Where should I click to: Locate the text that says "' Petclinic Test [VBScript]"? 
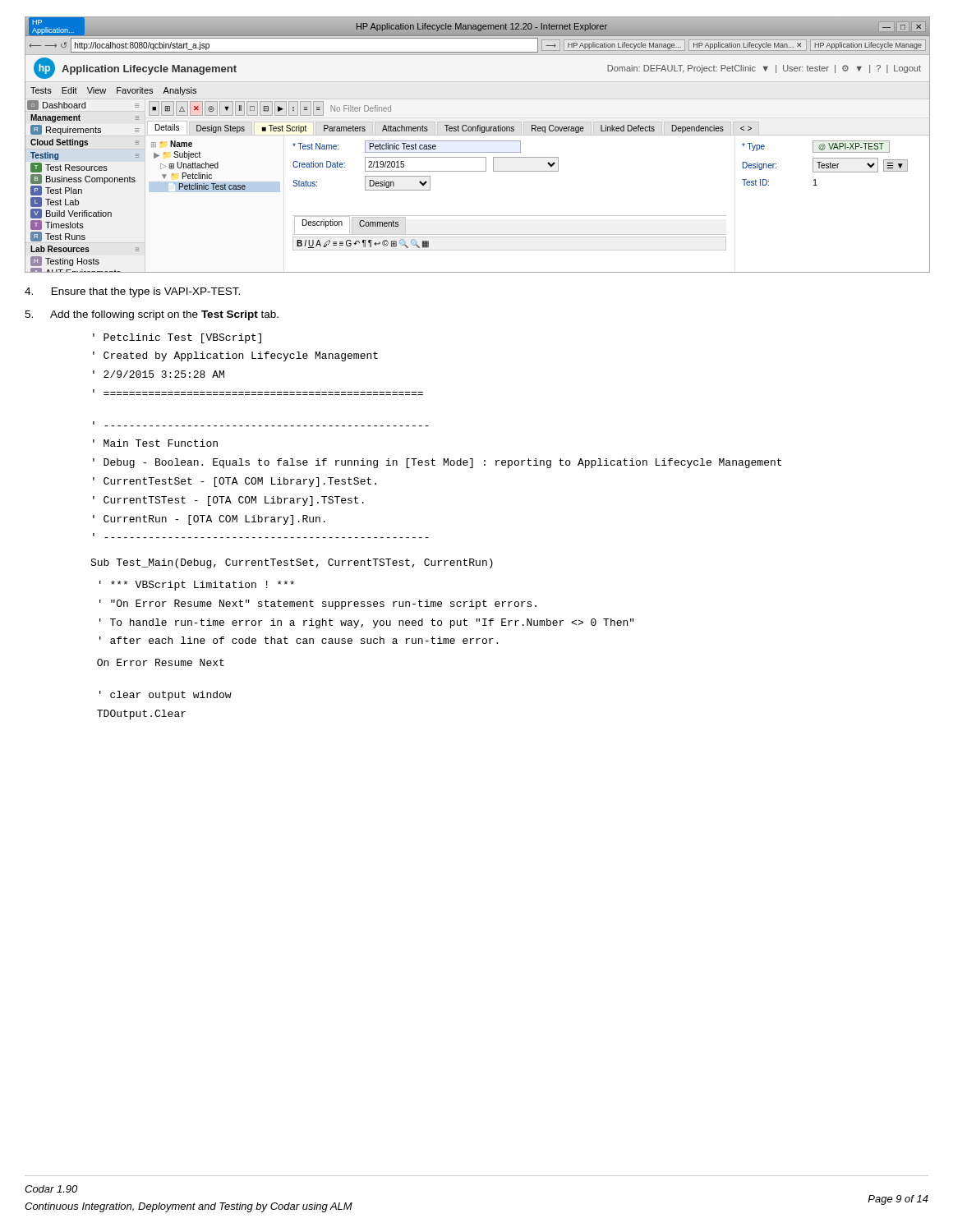177,338
